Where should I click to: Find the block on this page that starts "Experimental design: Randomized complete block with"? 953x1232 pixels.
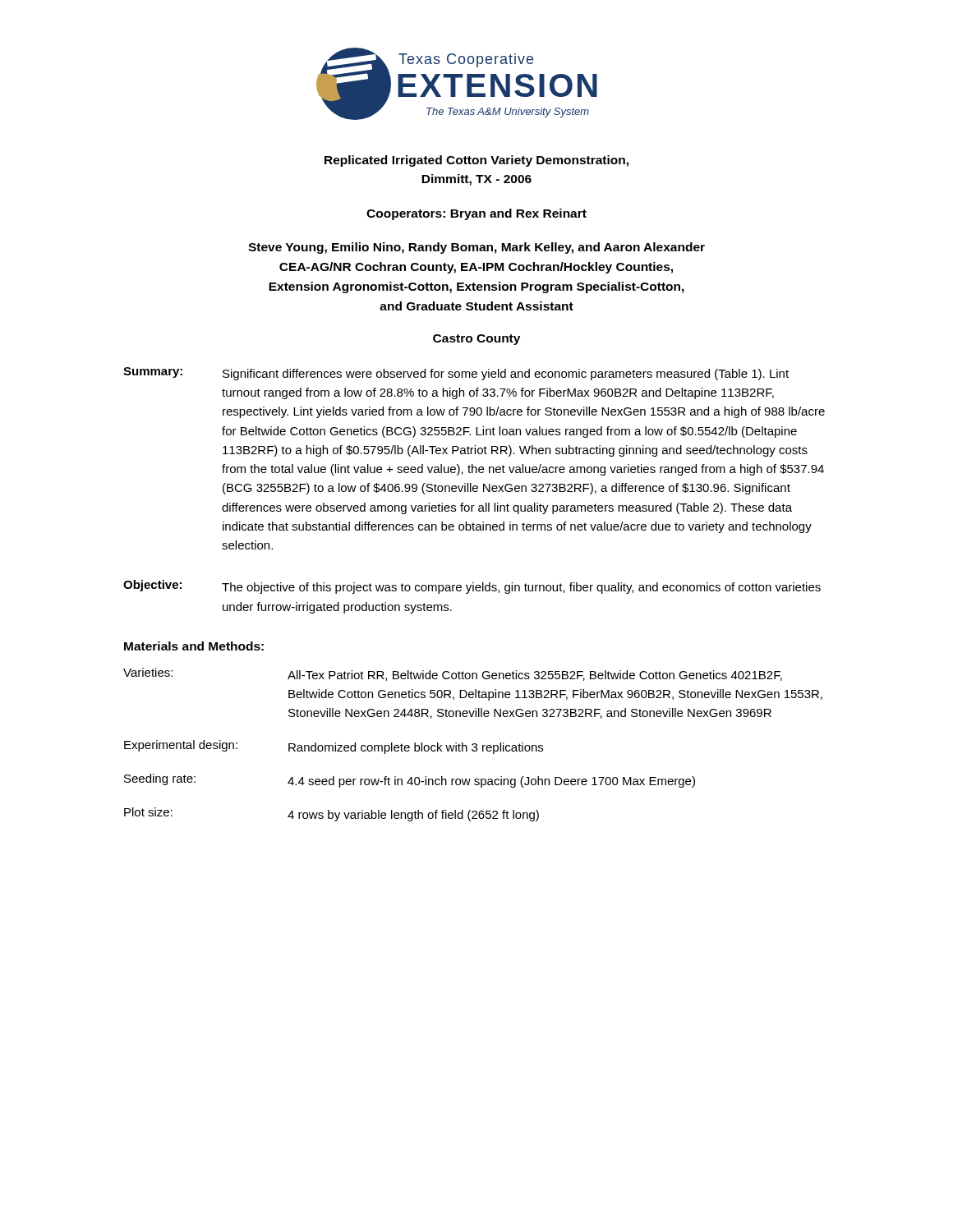(x=476, y=747)
